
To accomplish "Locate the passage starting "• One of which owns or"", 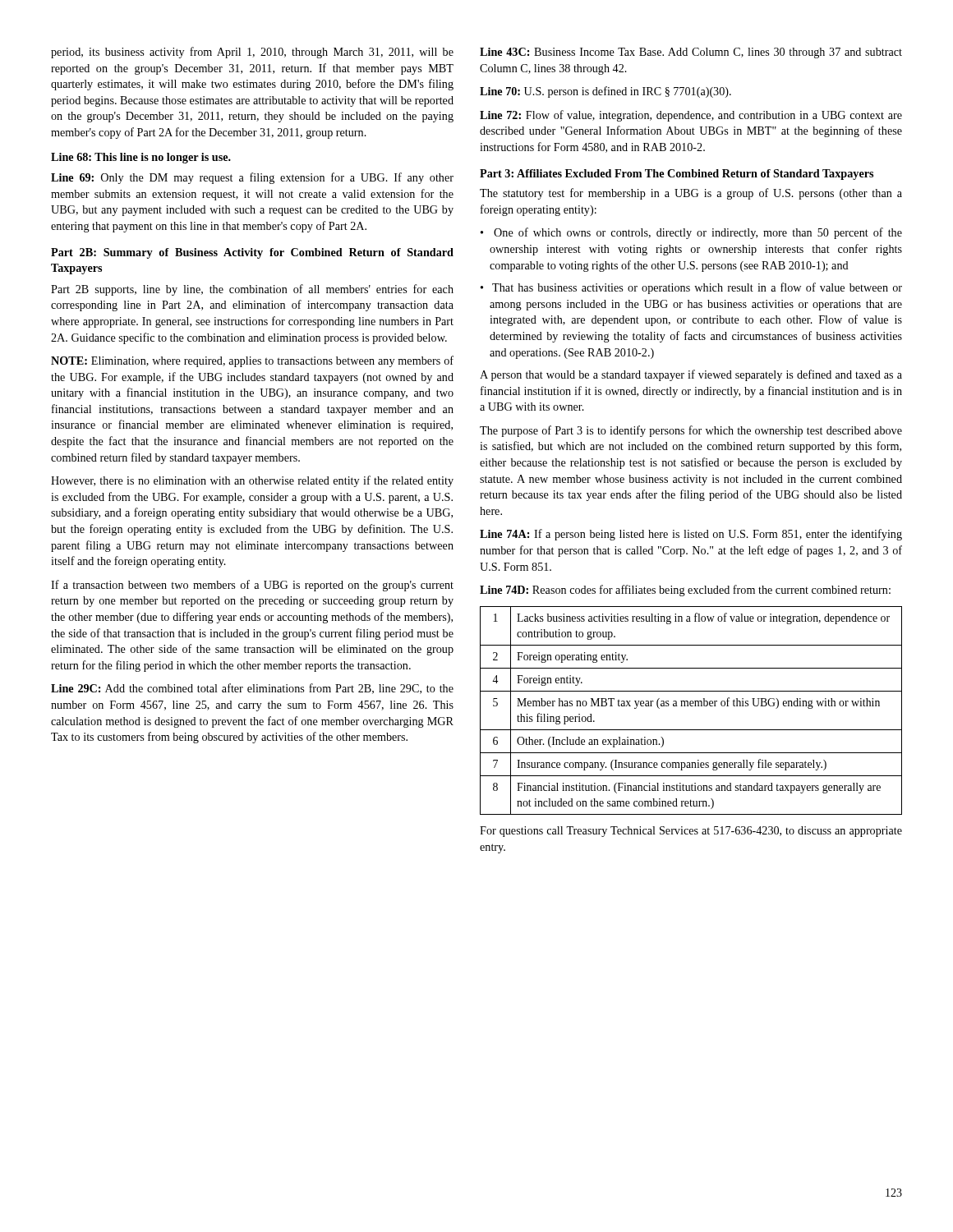I will click(691, 249).
